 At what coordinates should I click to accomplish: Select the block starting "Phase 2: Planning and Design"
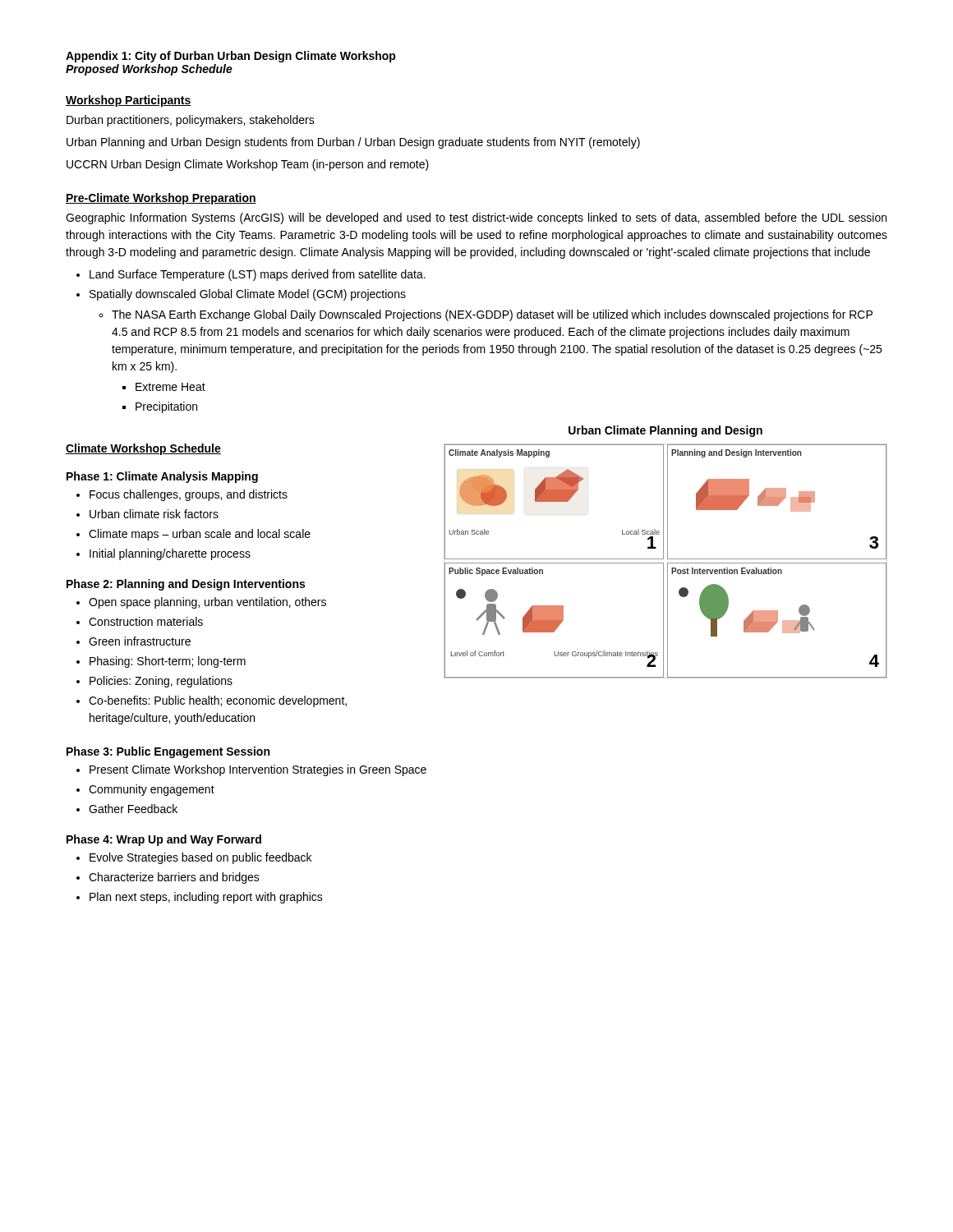tap(186, 584)
